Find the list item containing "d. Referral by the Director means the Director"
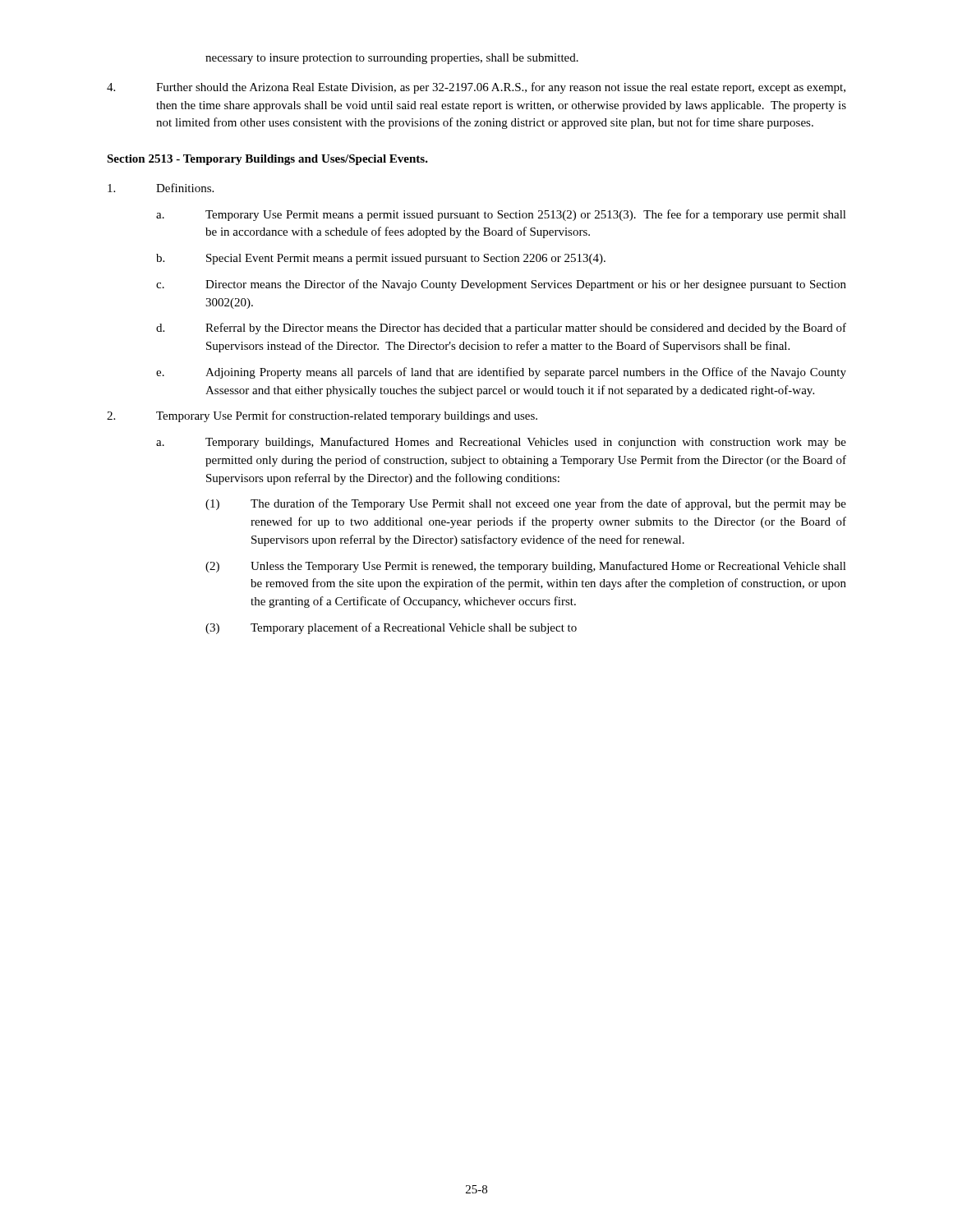 pyautogui.click(x=501, y=338)
